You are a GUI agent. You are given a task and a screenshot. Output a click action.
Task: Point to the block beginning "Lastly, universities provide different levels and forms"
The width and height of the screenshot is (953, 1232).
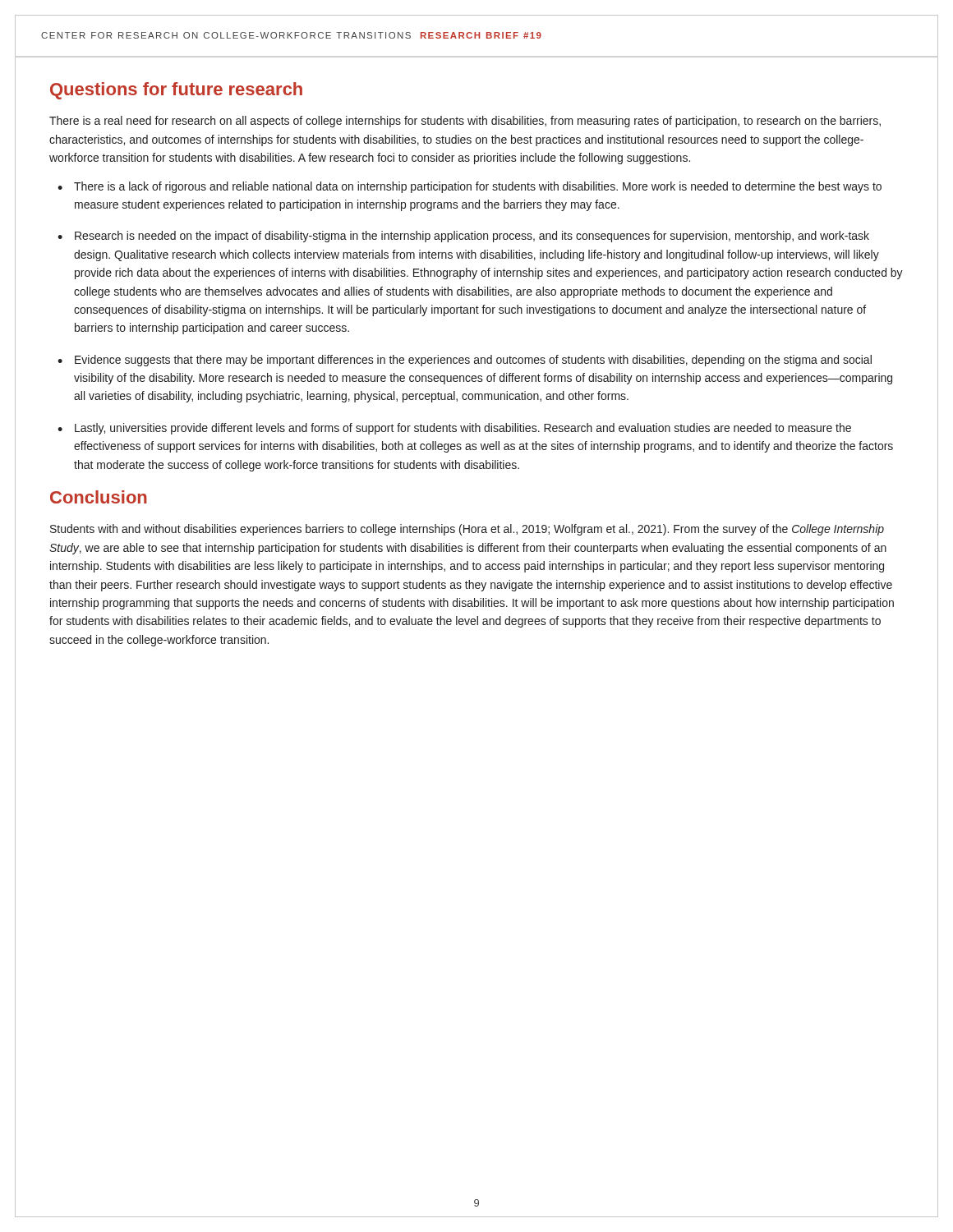(484, 446)
